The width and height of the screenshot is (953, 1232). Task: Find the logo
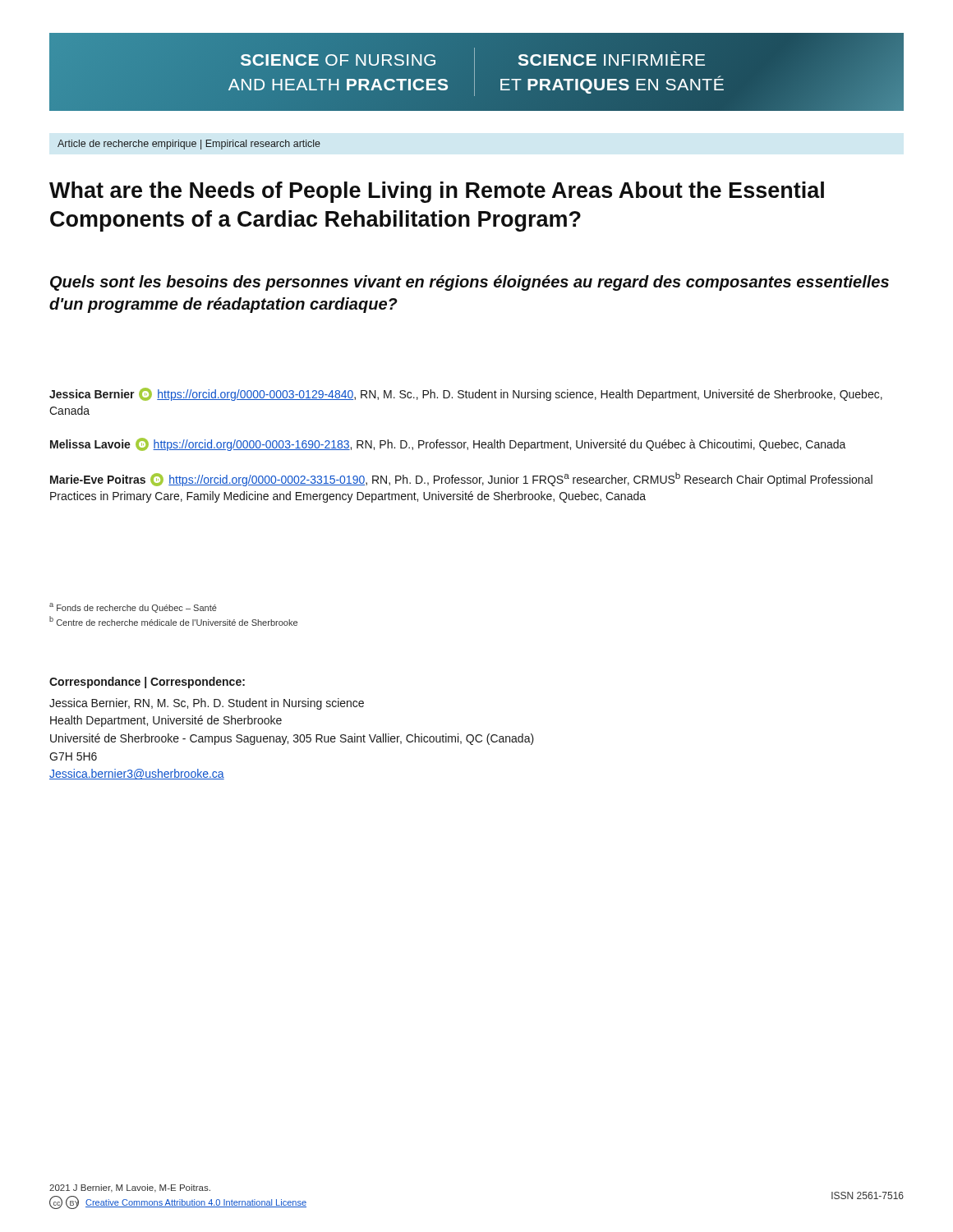[476, 72]
